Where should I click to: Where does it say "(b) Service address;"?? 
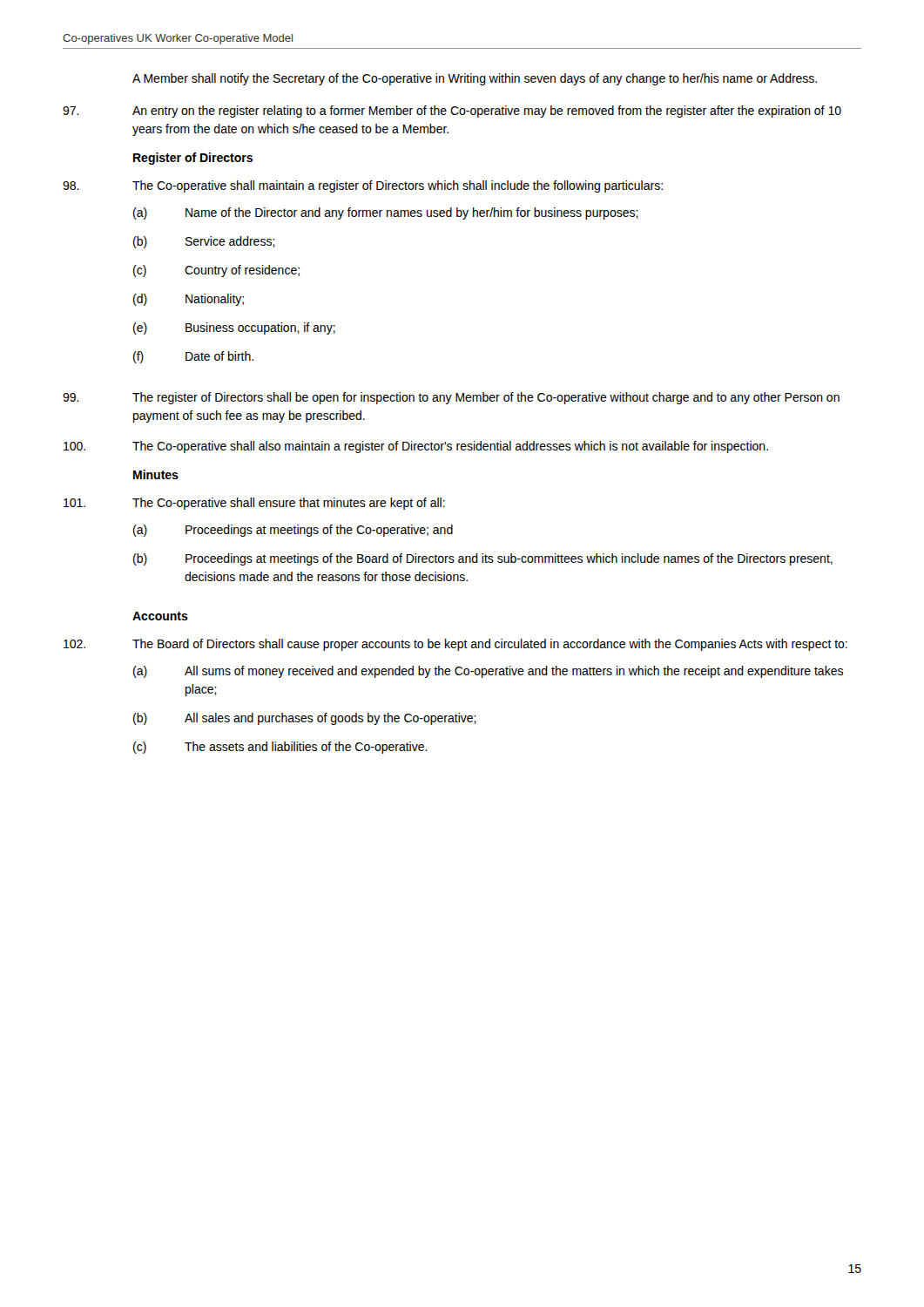click(204, 242)
